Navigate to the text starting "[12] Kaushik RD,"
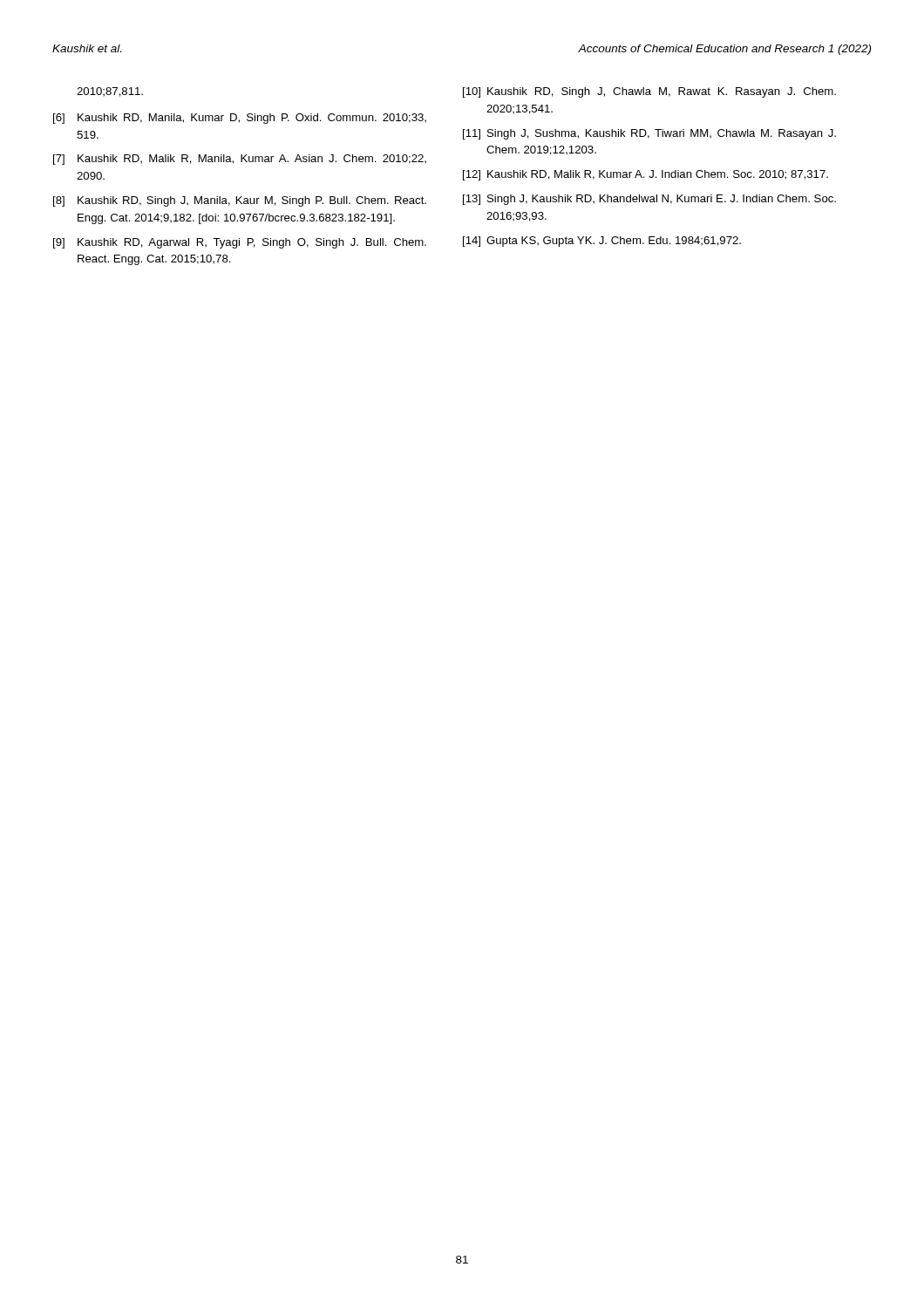Image resolution: width=924 pixels, height=1308 pixels. pos(649,174)
